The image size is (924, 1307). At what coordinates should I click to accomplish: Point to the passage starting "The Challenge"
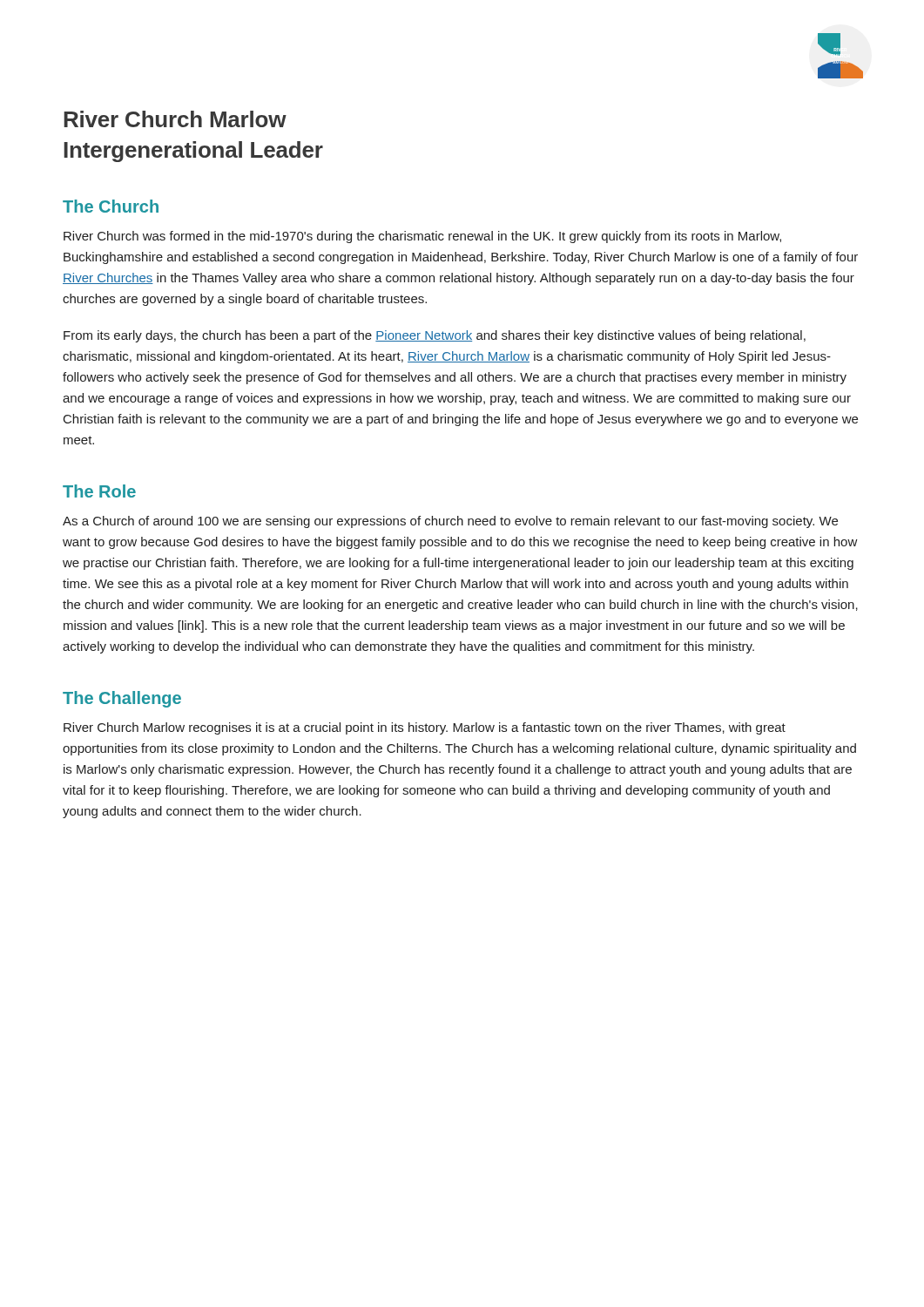[122, 698]
